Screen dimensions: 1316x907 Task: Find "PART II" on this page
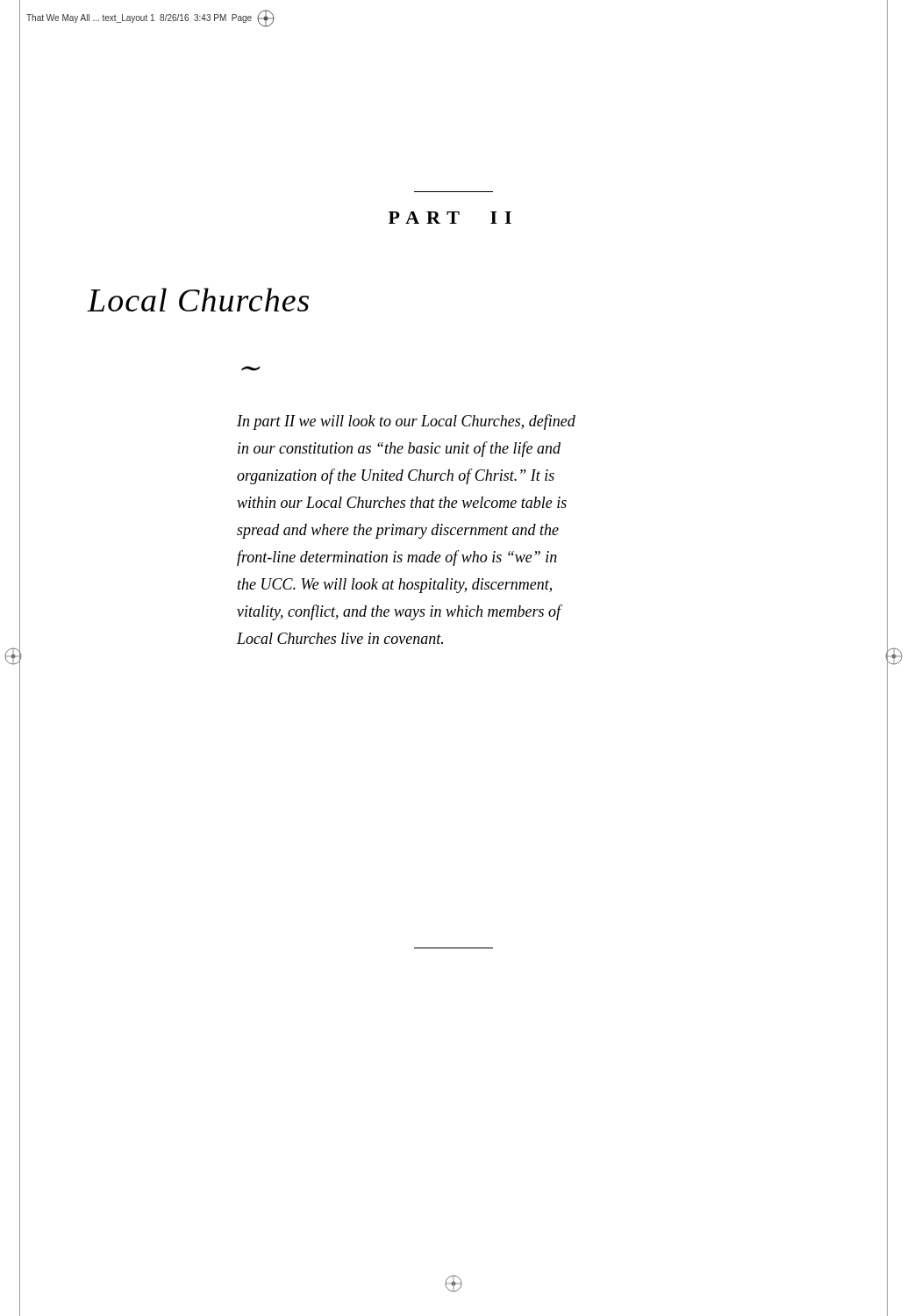tap(454, 217)
